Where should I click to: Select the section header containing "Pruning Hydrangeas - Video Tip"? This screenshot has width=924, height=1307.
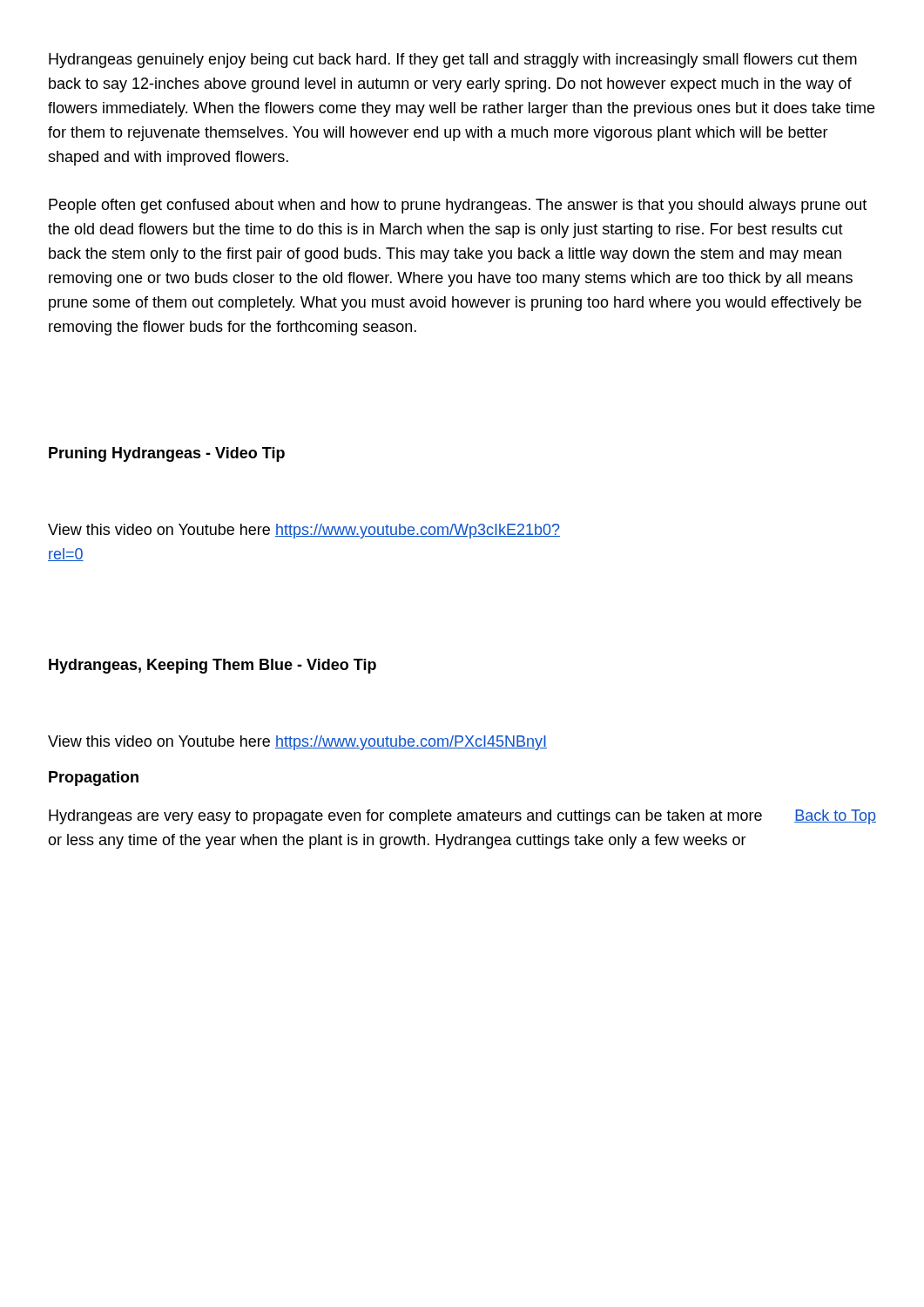click(x=167, y=453)
